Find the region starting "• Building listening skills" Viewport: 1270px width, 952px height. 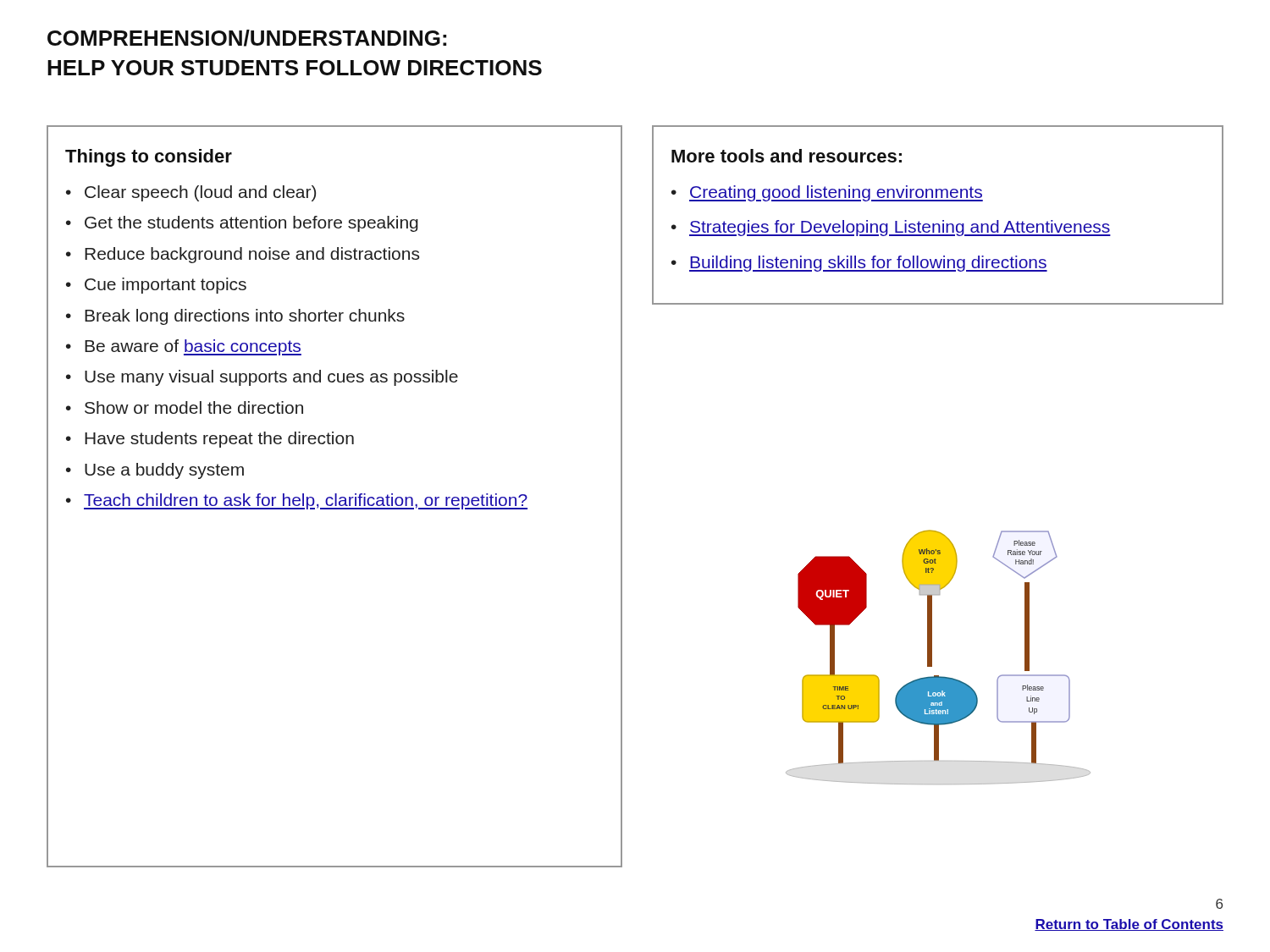coord(859,262)
